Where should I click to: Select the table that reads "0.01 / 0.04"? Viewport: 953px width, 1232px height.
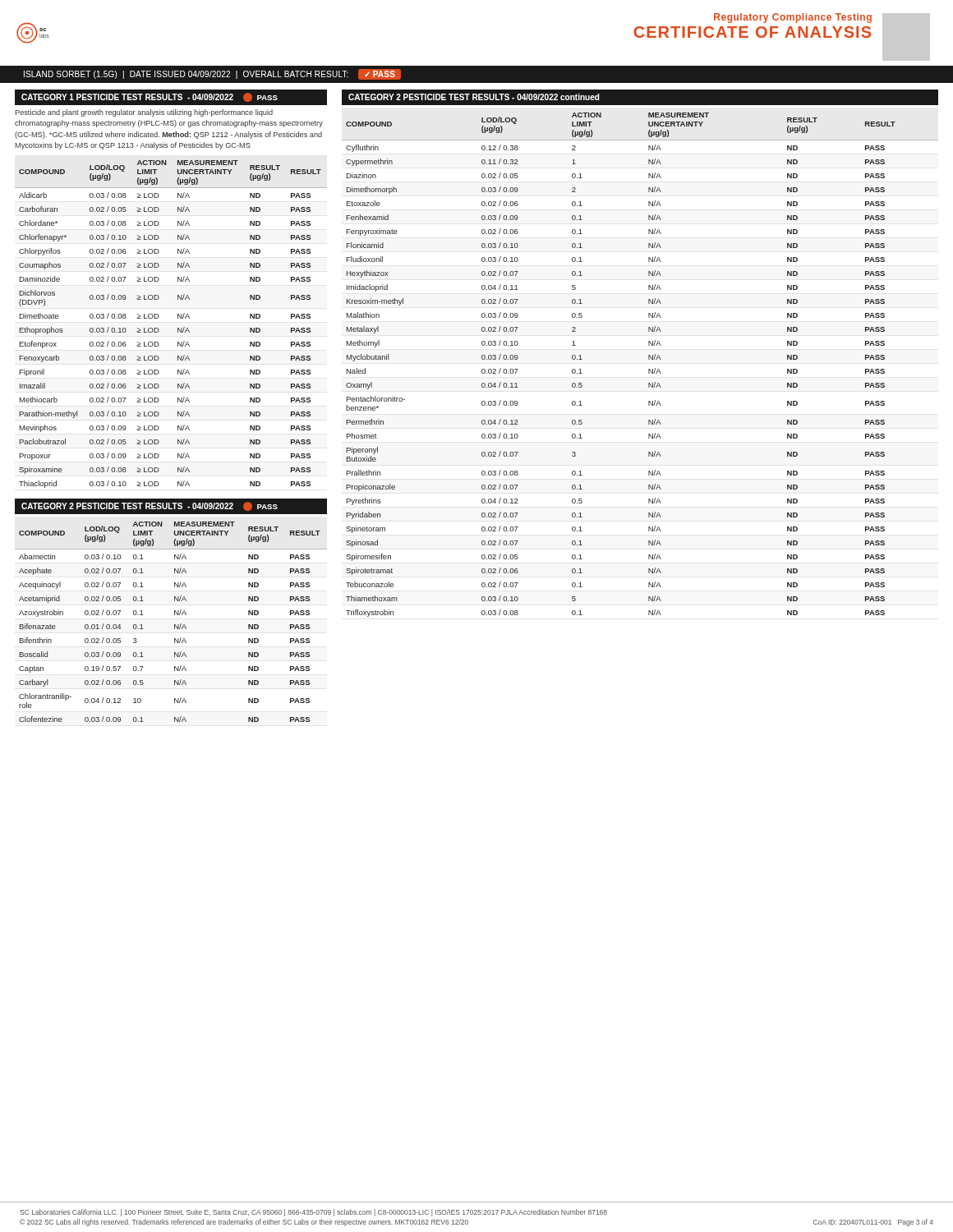pyautogui.click(x=171, y=622)
